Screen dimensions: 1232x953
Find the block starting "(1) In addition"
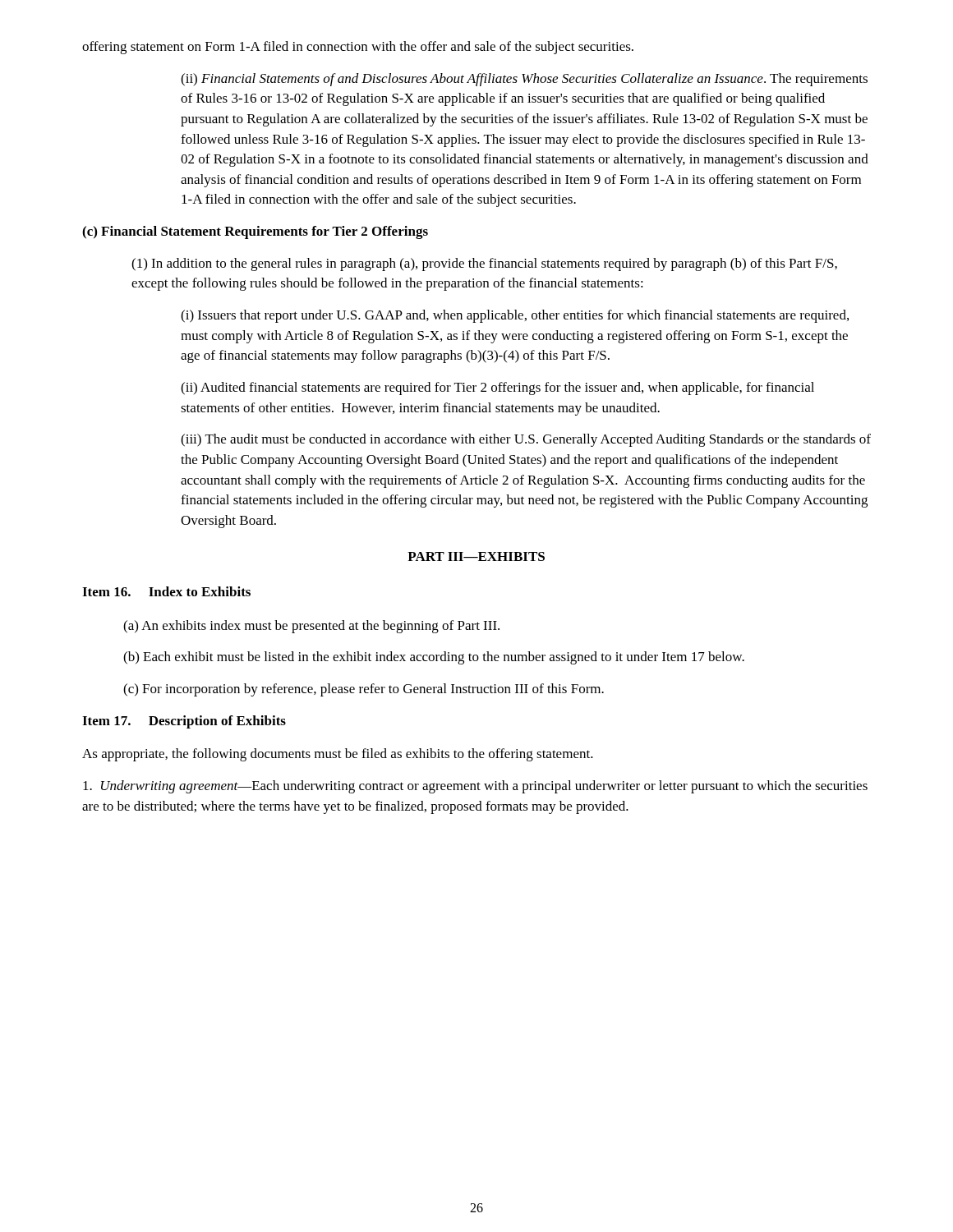click(x=501, y=274)
